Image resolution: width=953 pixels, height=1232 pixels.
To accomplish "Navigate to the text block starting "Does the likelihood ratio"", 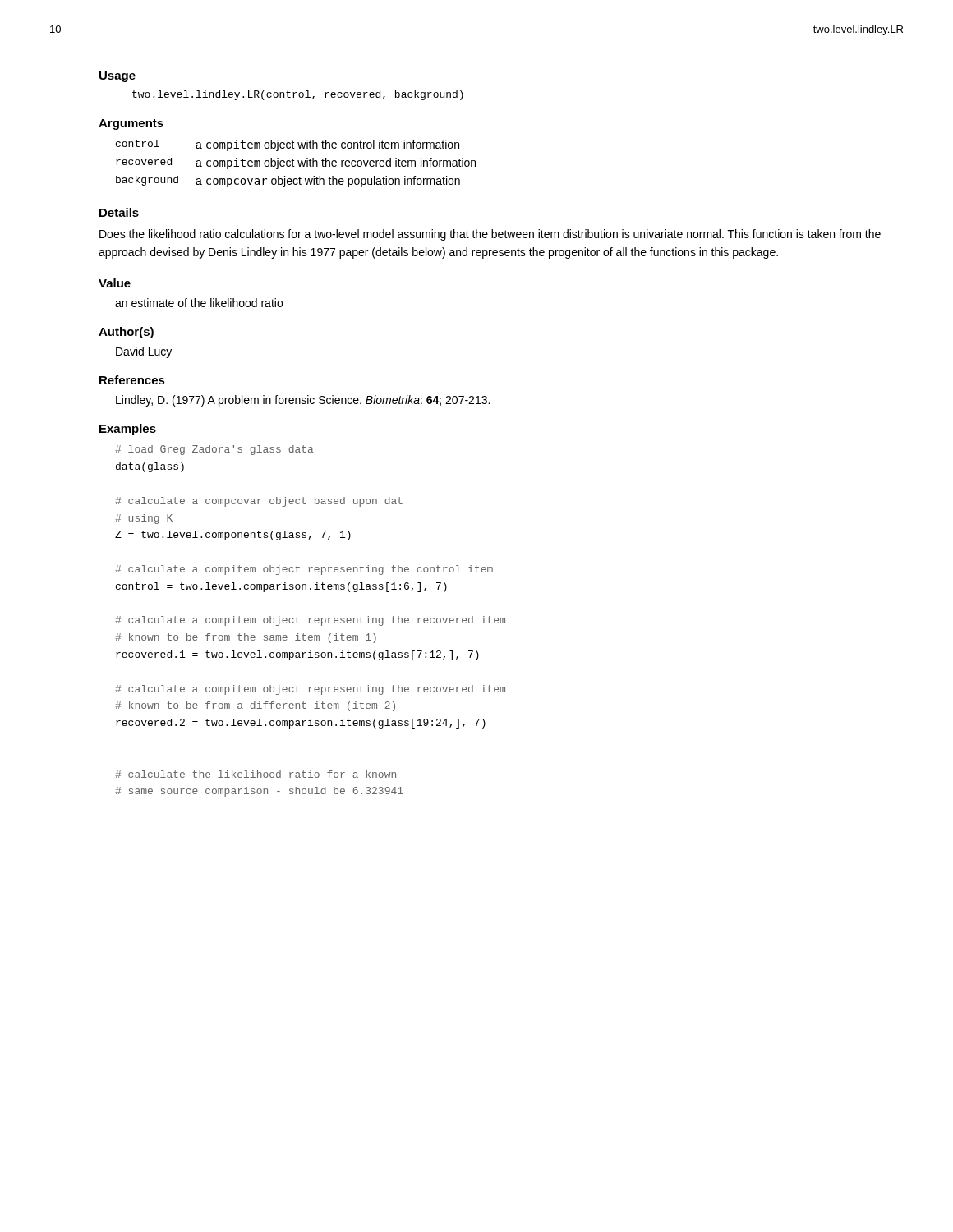I will pos(490,243).
